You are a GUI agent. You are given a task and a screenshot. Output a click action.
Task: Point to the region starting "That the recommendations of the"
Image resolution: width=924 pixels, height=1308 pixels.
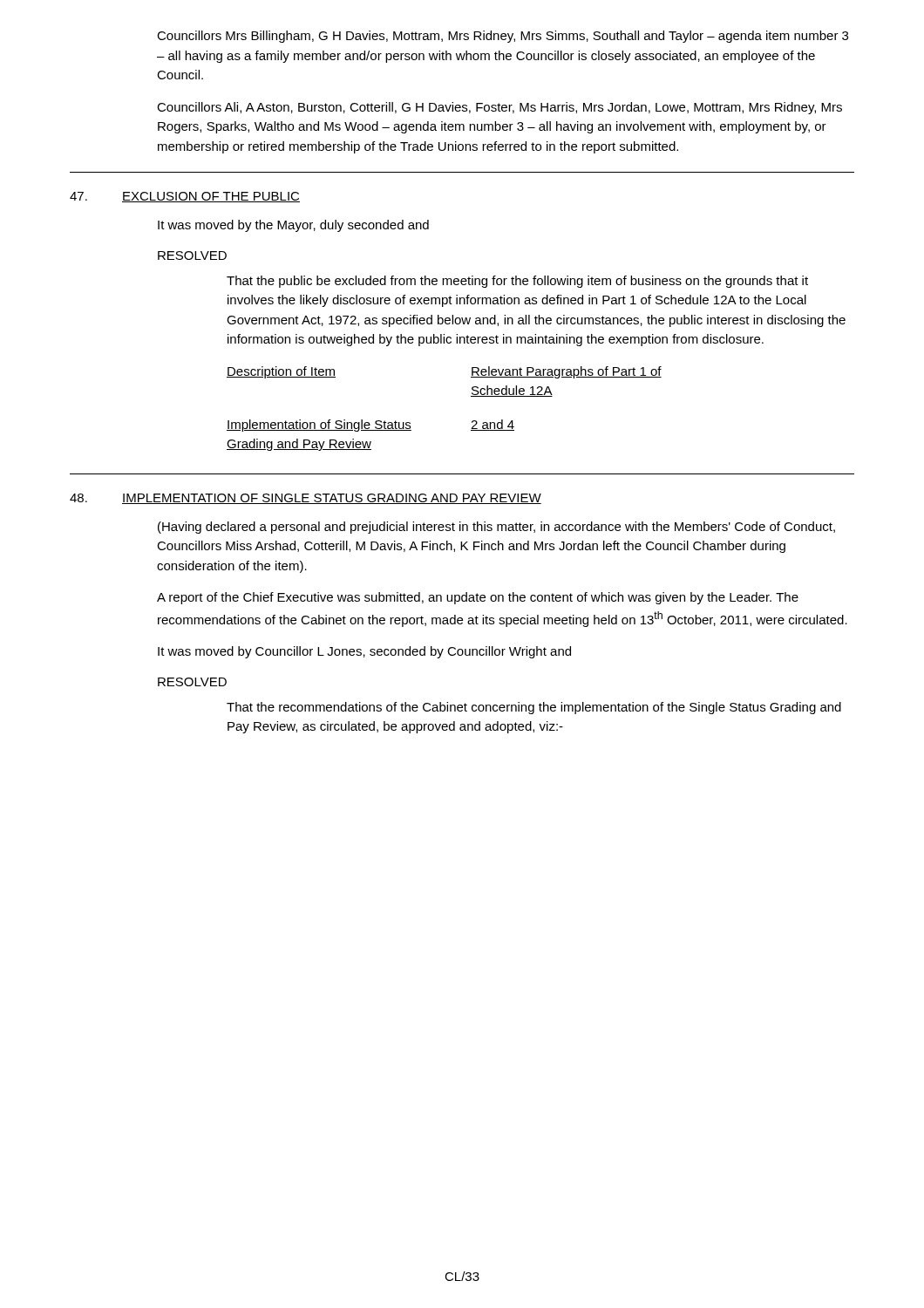tap(534, 716)
